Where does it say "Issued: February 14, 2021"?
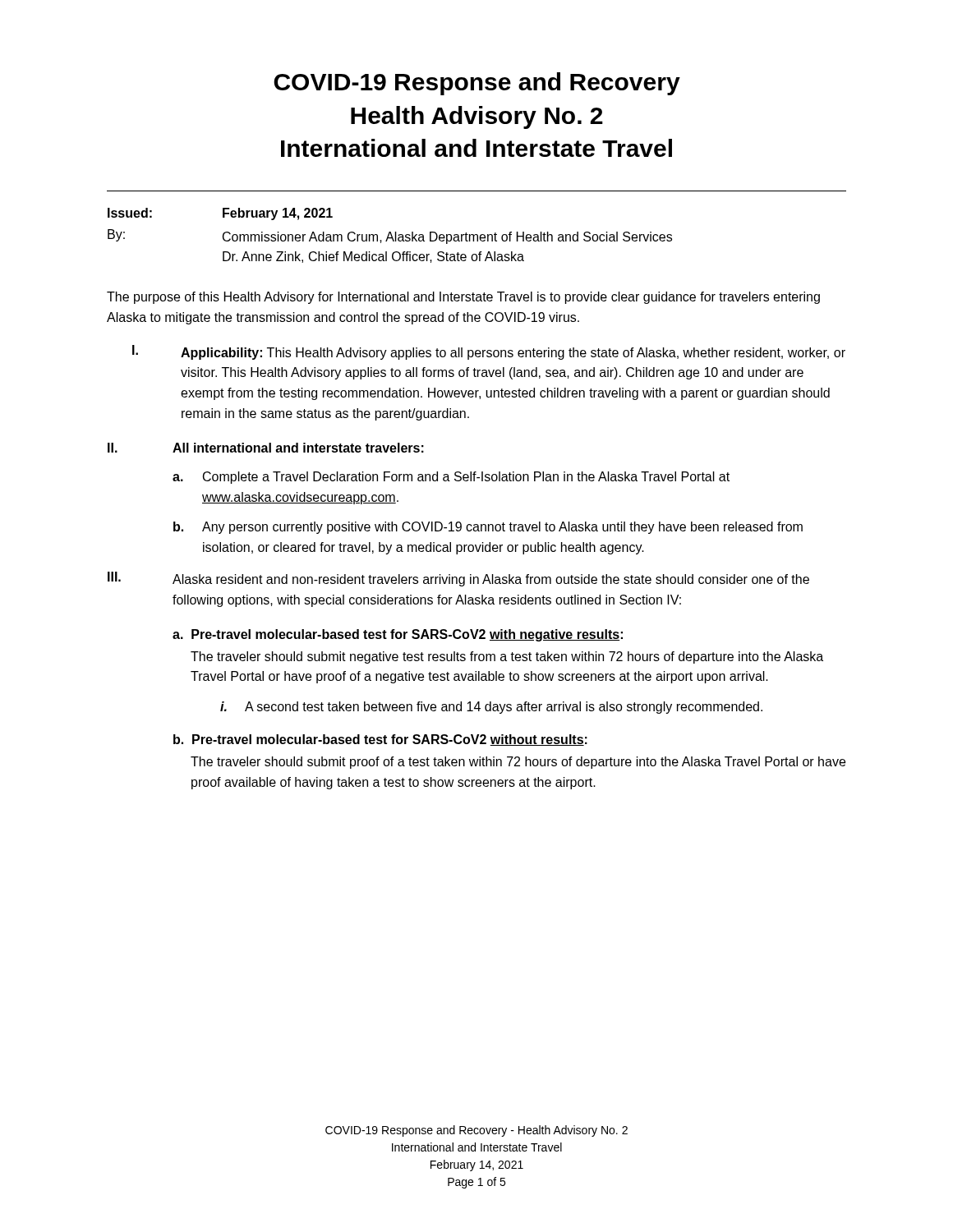 tap(220, 213)
